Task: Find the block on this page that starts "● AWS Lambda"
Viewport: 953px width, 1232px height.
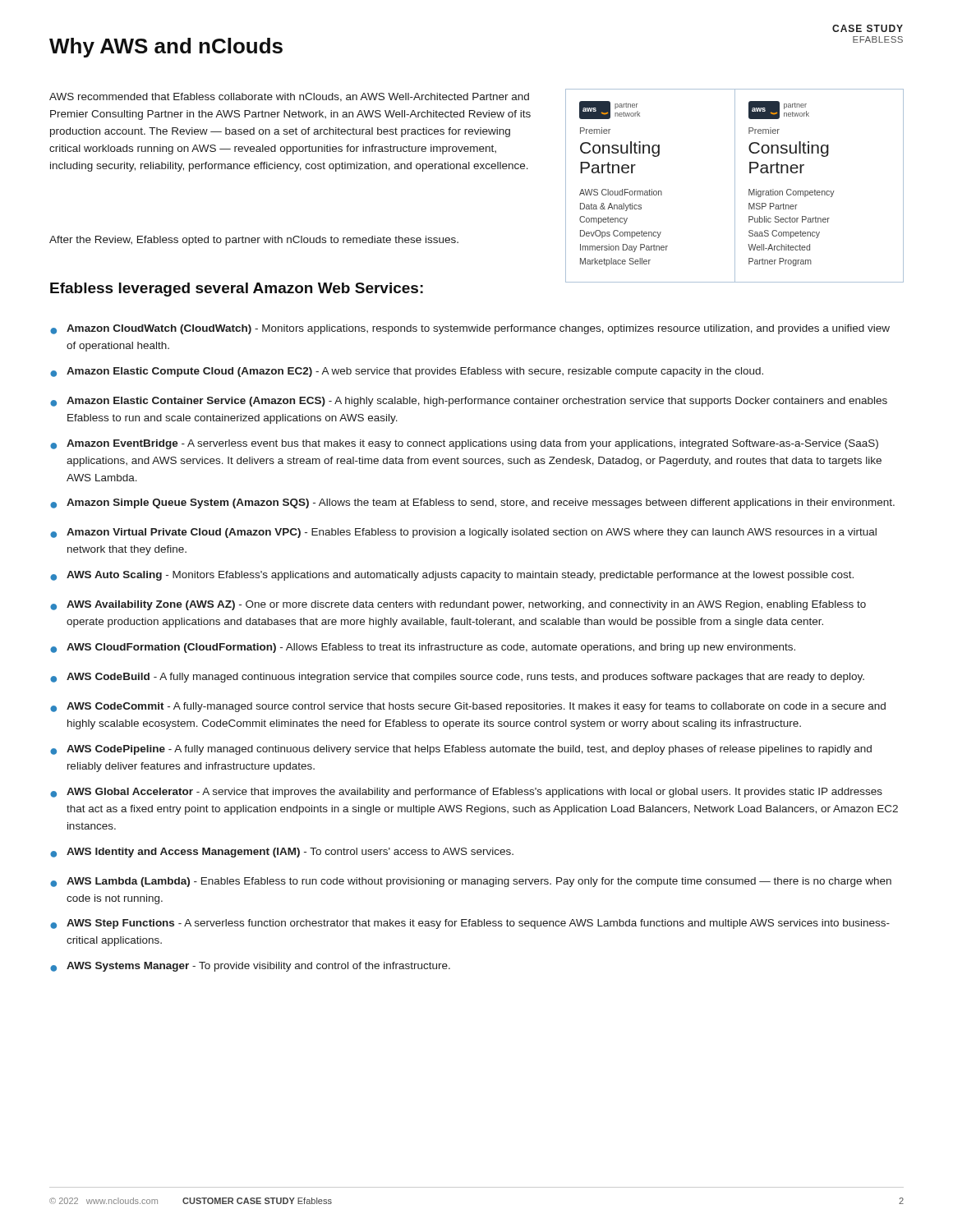Action: (x=474, y=890)
